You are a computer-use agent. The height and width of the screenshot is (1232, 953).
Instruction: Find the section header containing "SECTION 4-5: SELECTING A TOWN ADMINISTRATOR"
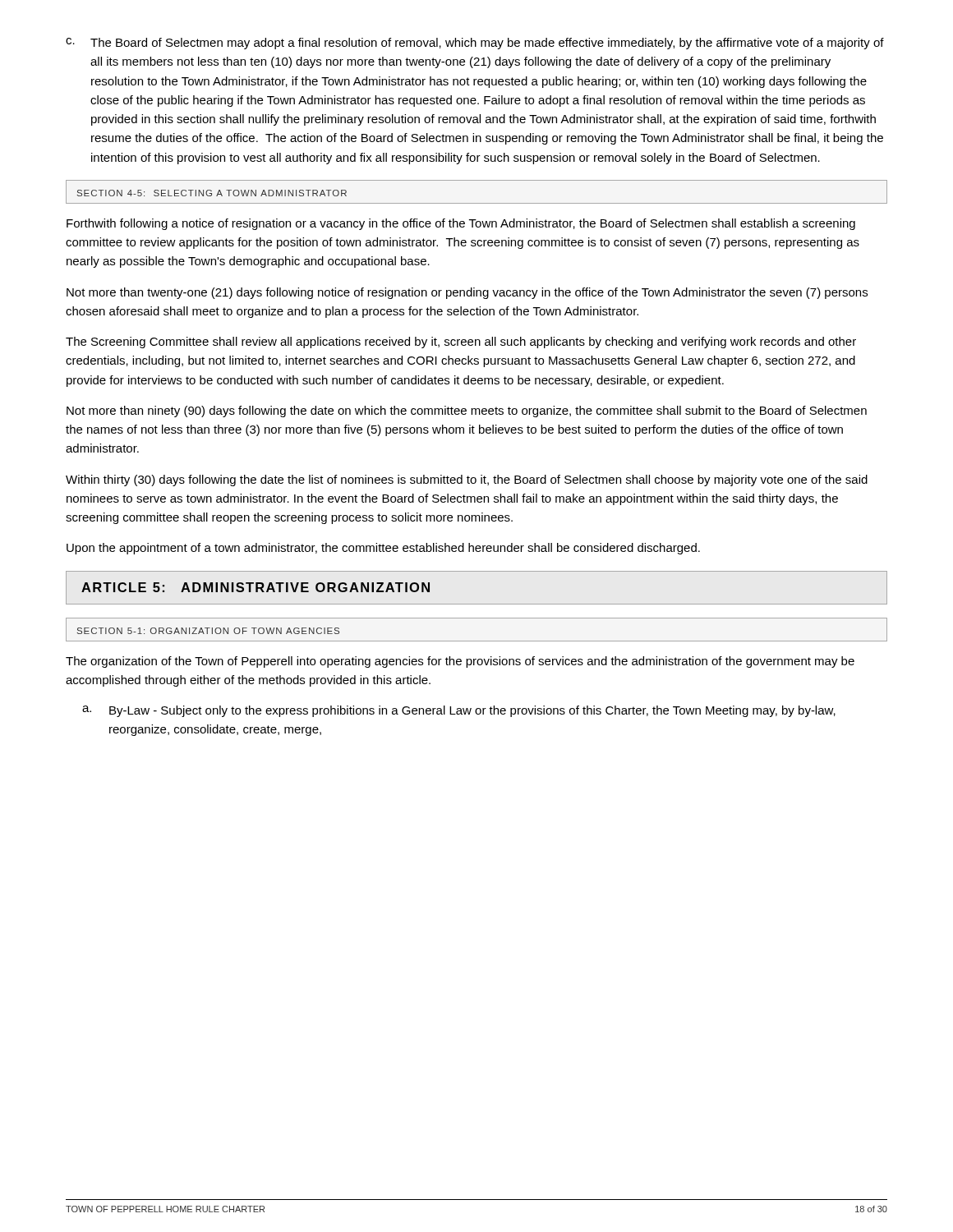[212, 193]
